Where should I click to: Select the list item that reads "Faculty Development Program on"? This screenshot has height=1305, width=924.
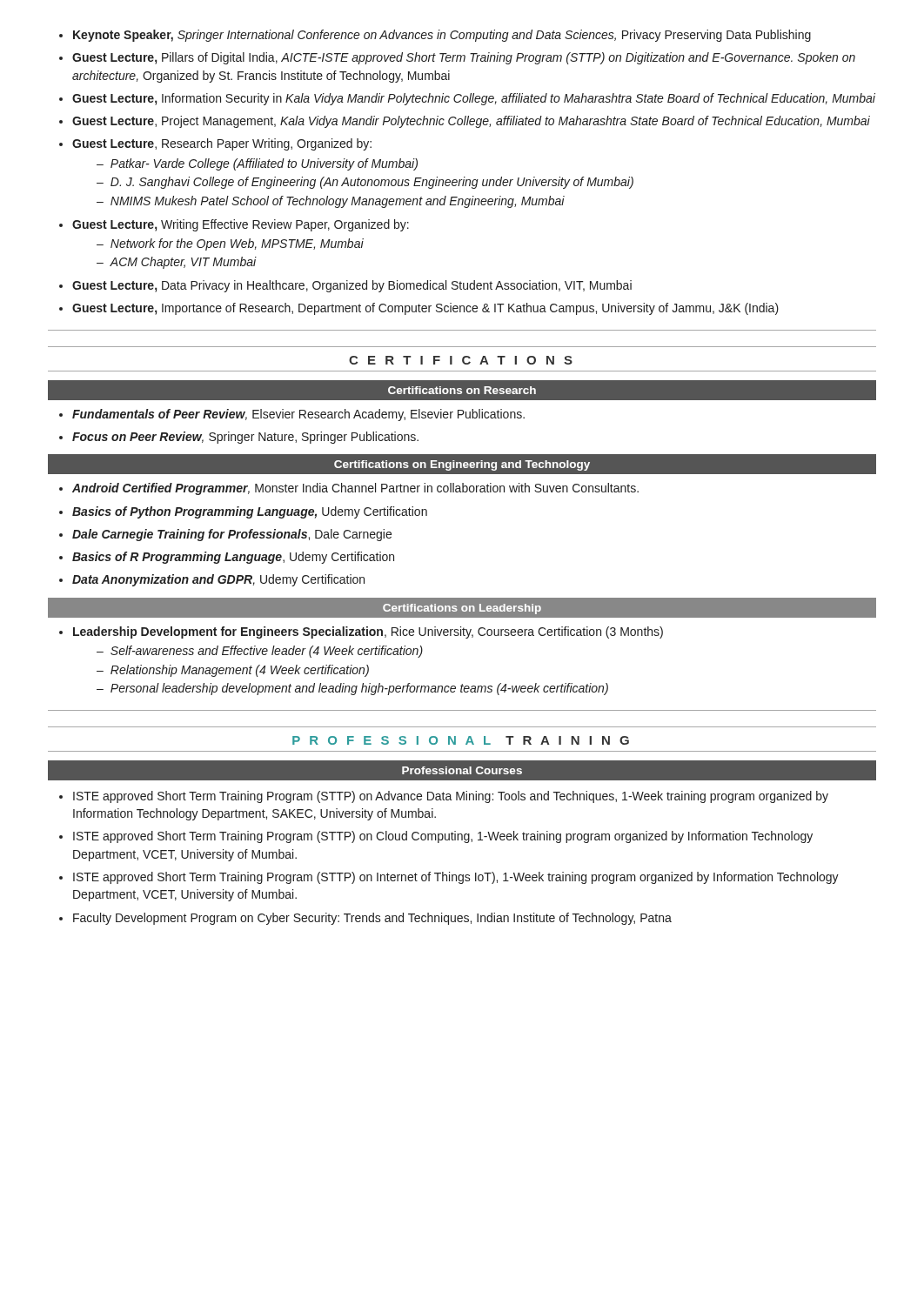pos(462,918)
